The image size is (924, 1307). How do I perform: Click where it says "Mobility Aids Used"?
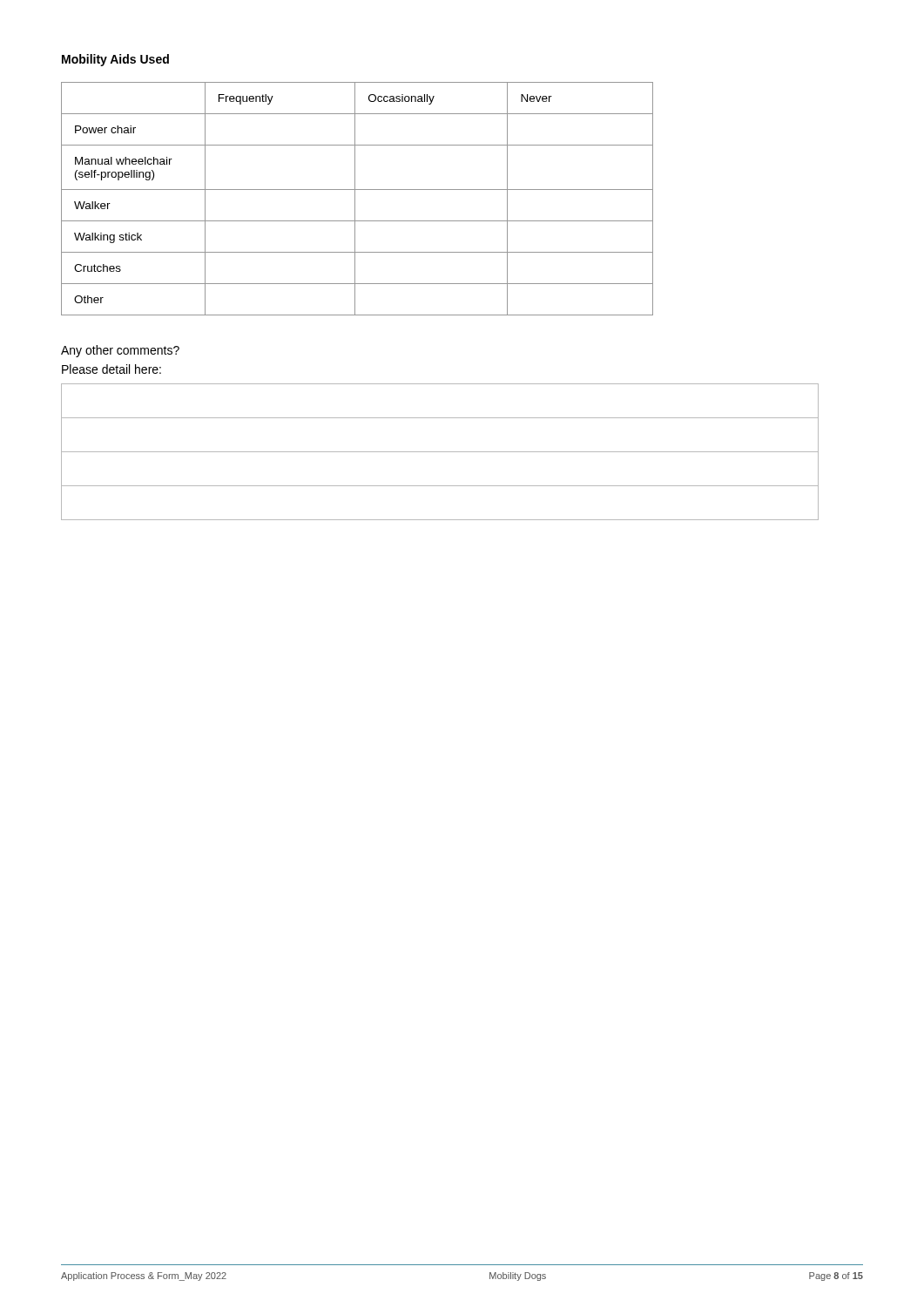115,59
